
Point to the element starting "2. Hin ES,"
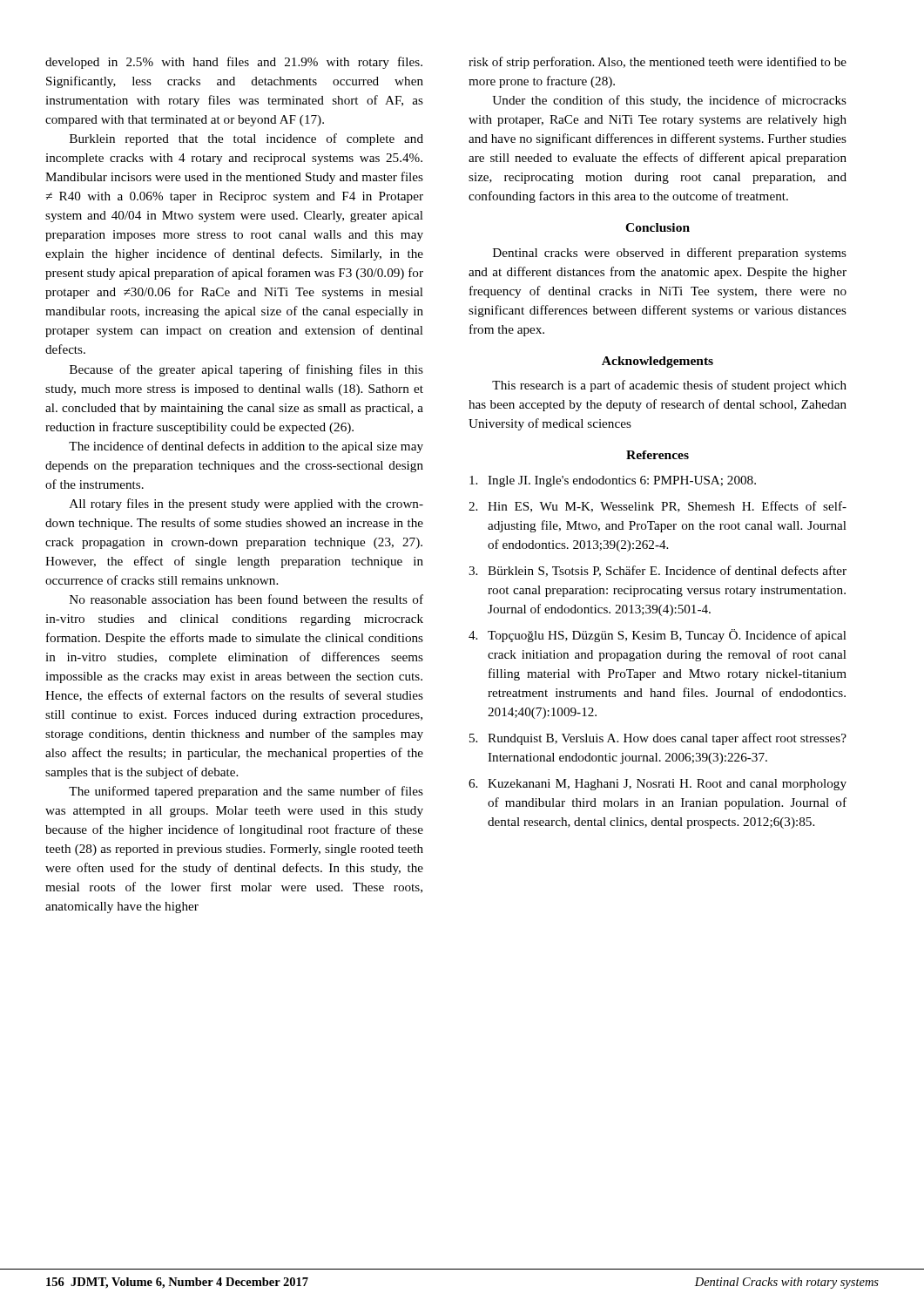658,525
